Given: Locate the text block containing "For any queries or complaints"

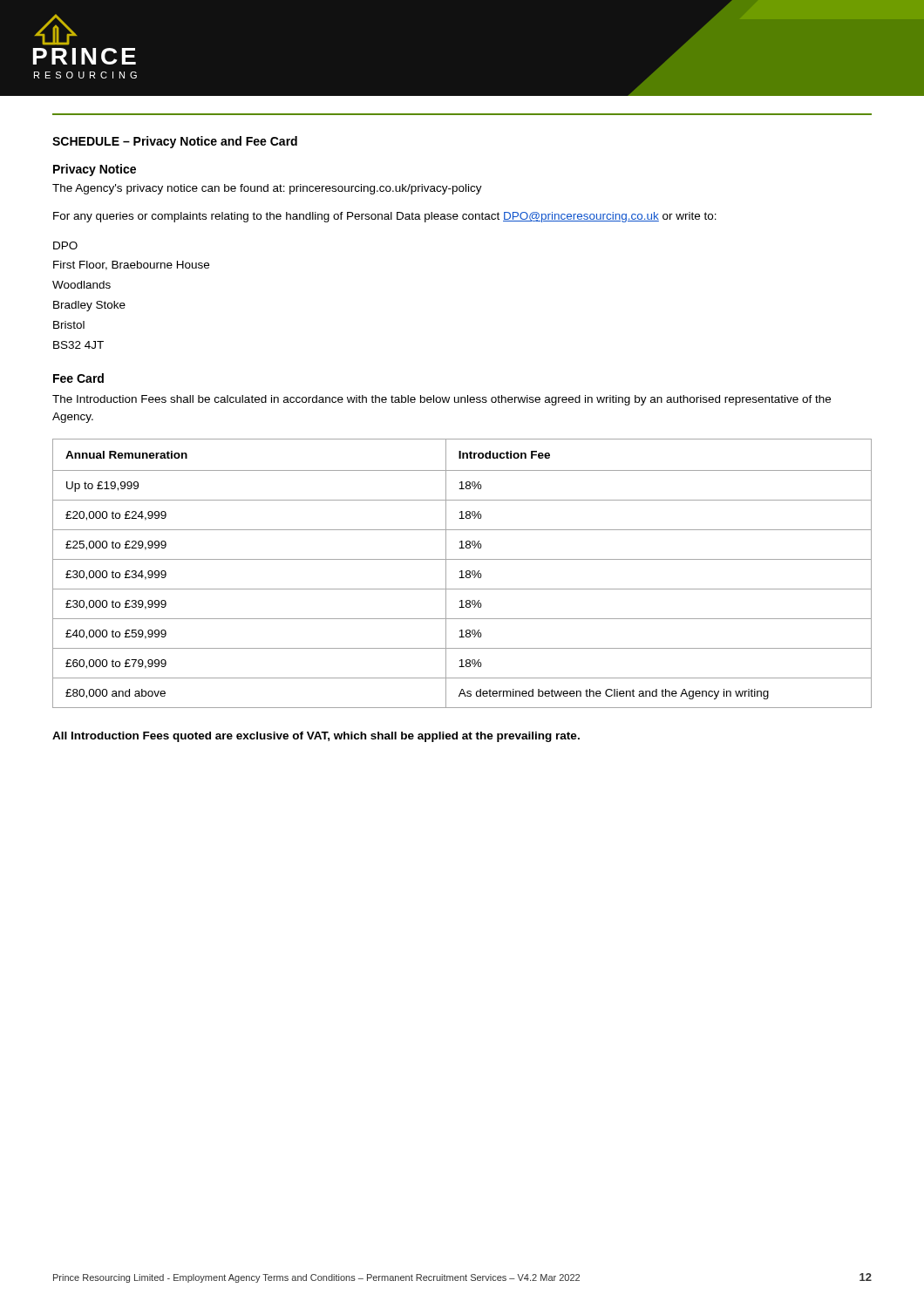Looking at the screenshot, I should coord(385,216).
